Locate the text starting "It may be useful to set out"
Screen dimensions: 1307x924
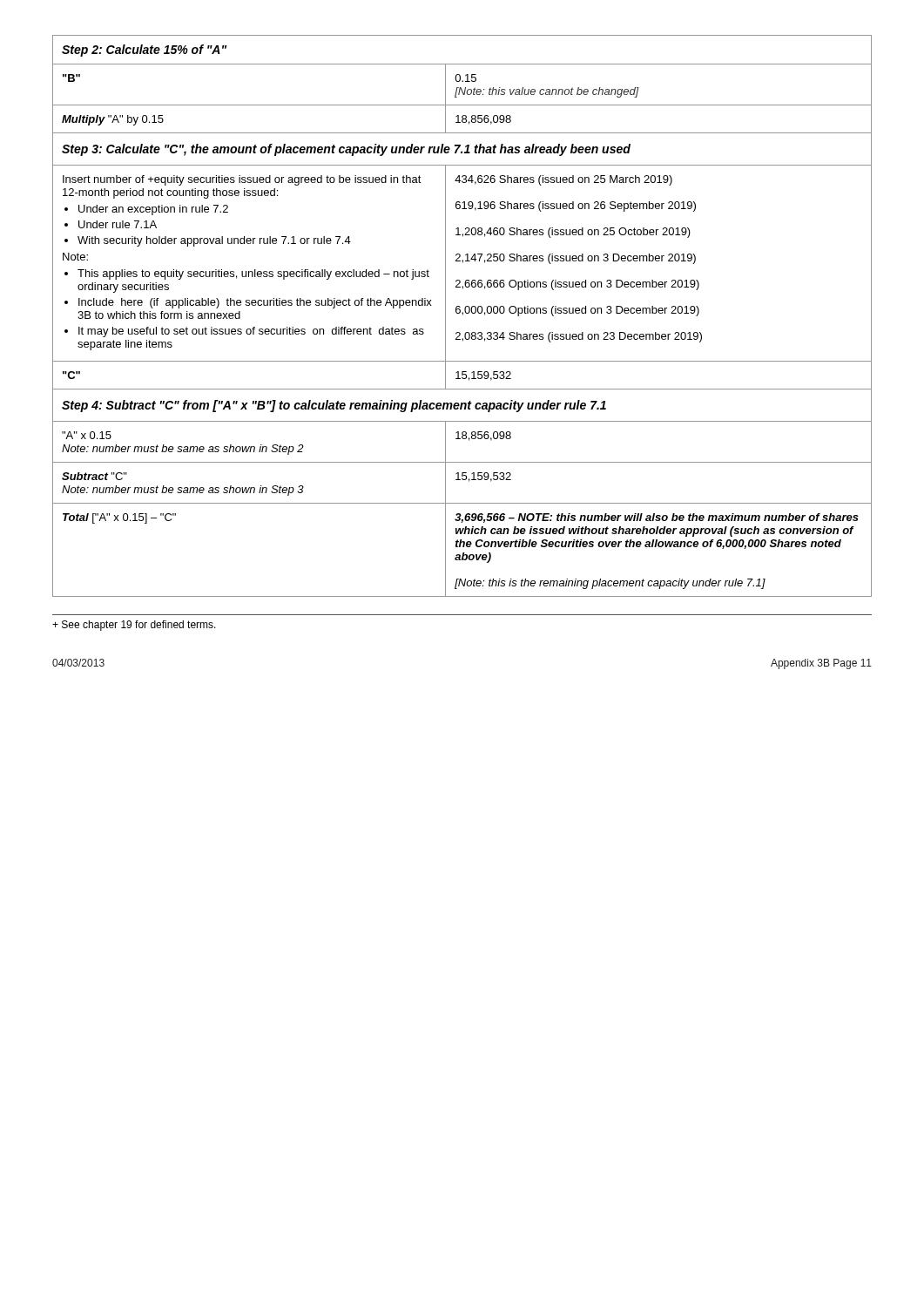tap(257, 337)
